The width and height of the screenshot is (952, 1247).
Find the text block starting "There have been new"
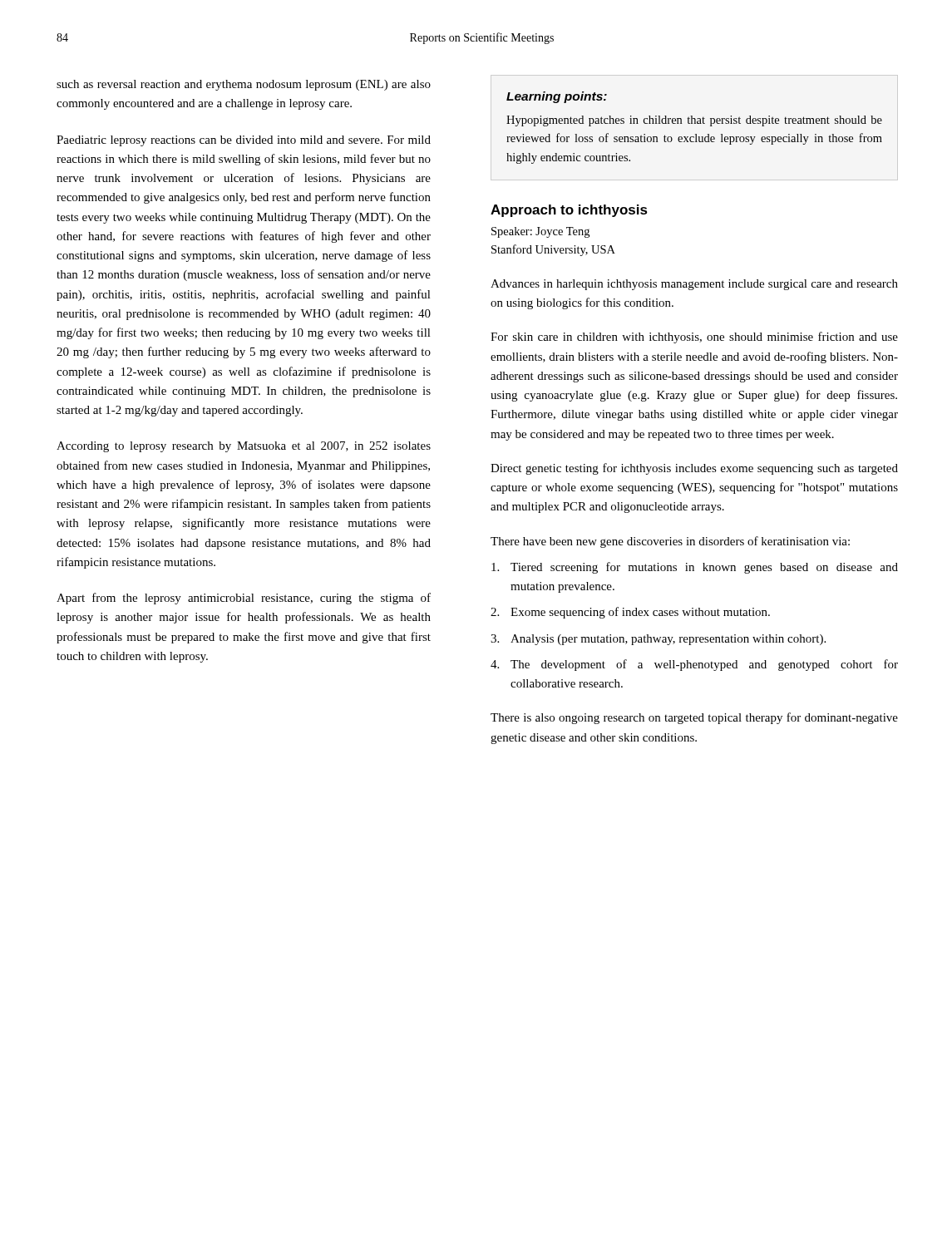[x=671, y=541]
